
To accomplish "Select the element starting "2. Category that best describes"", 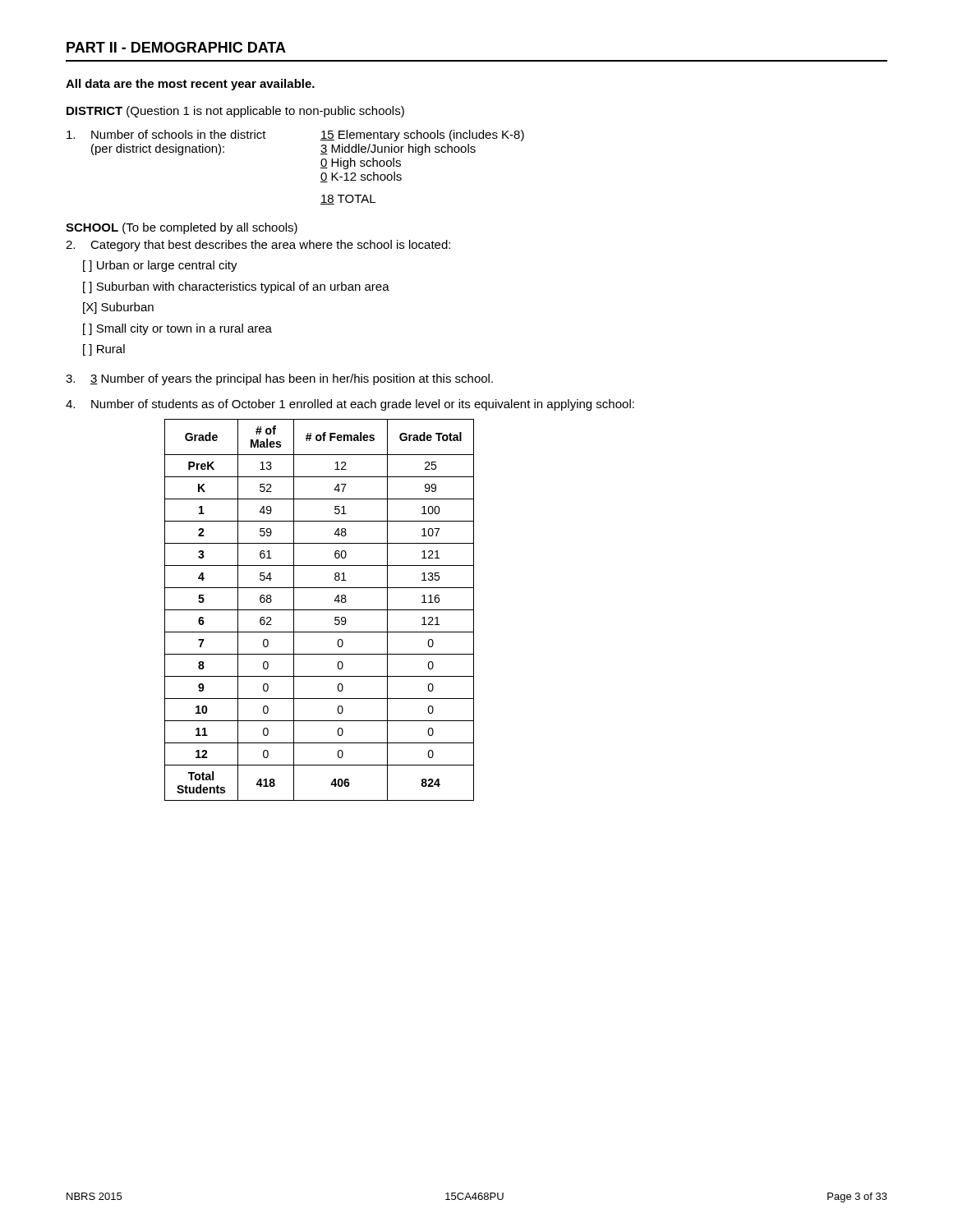I will [x=258, y=246].
